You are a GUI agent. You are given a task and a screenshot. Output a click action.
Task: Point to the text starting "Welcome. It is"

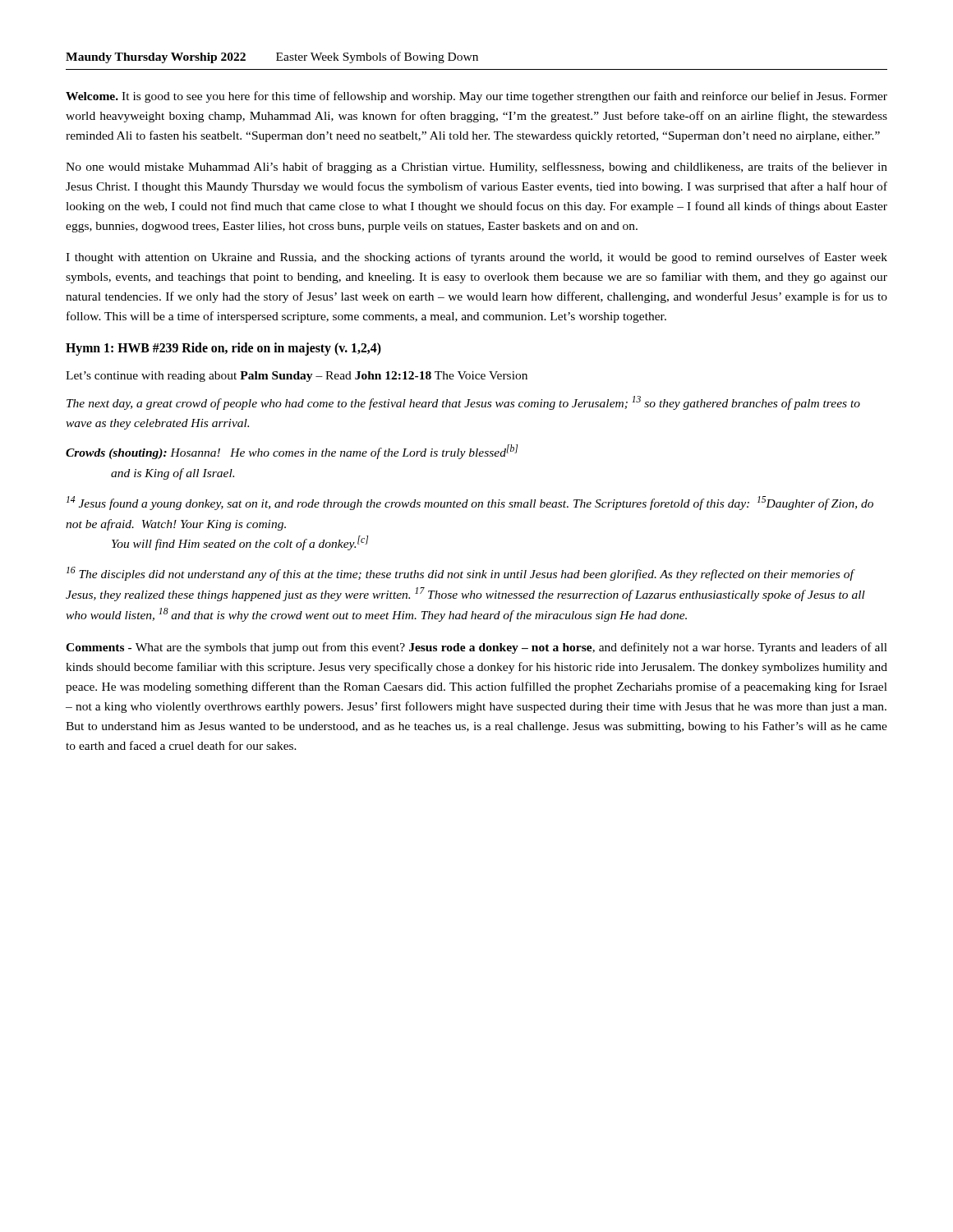(476, 115)
